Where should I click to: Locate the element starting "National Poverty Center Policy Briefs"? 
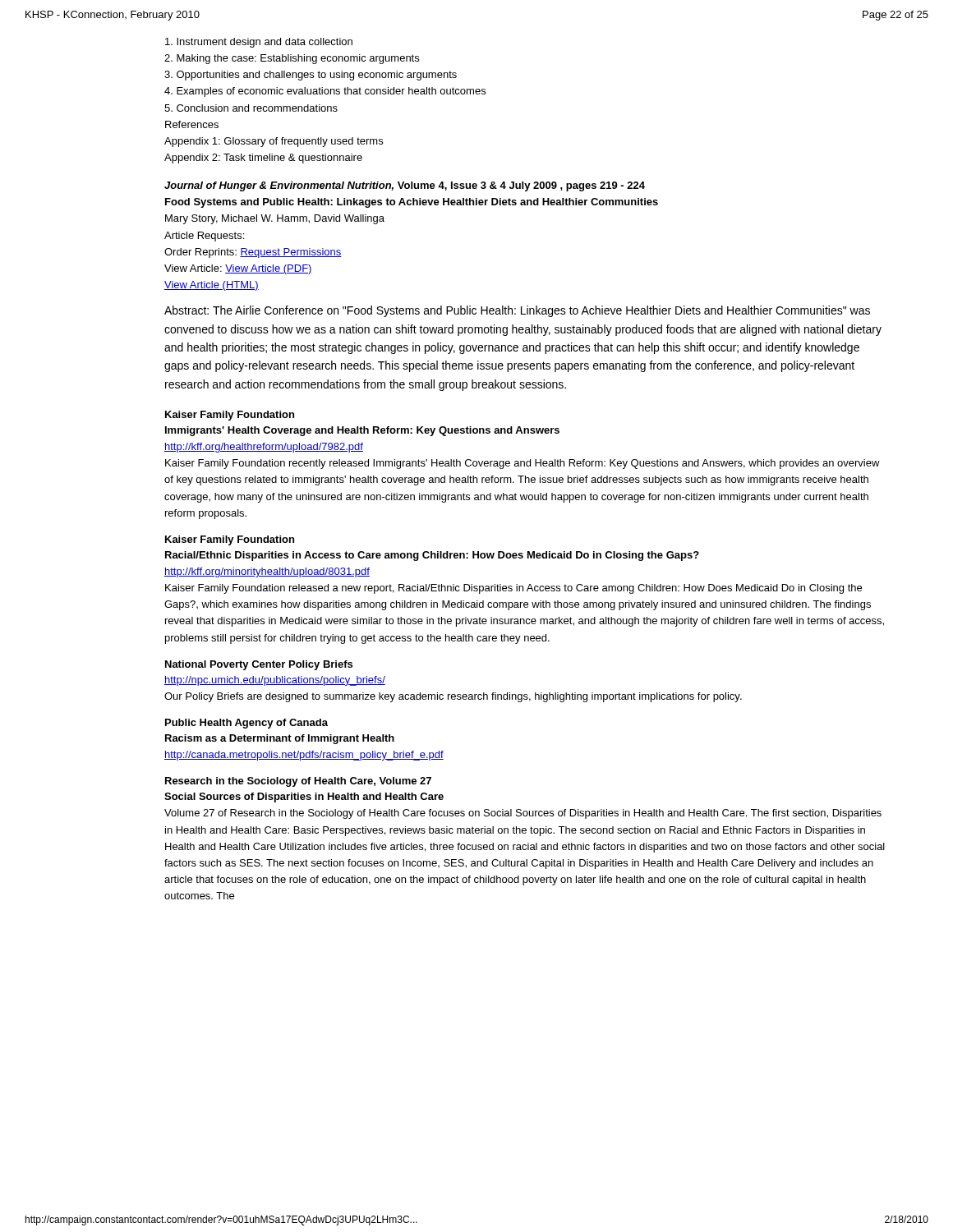pos(259,664)
